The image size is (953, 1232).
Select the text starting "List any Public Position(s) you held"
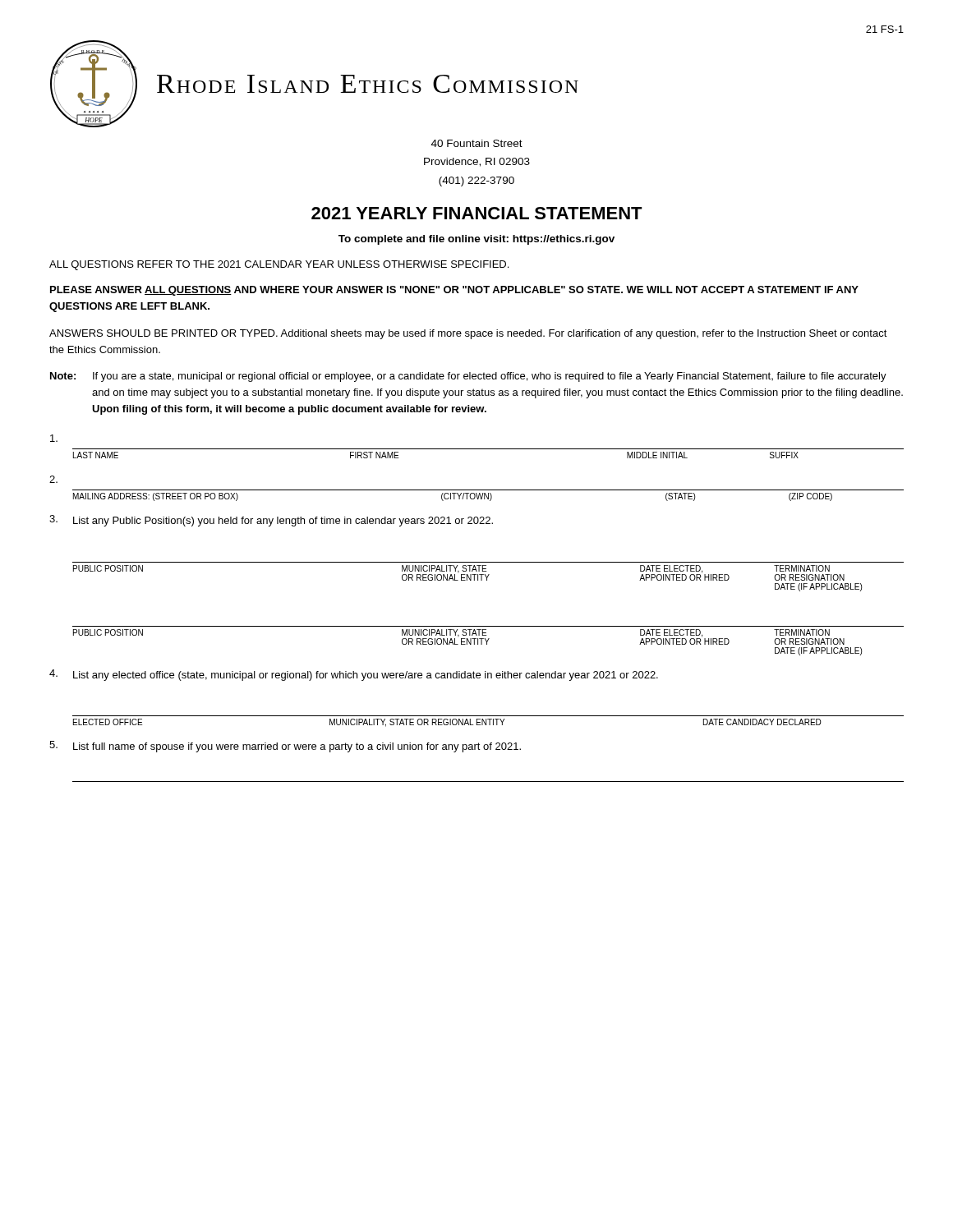tap(283, 521)
